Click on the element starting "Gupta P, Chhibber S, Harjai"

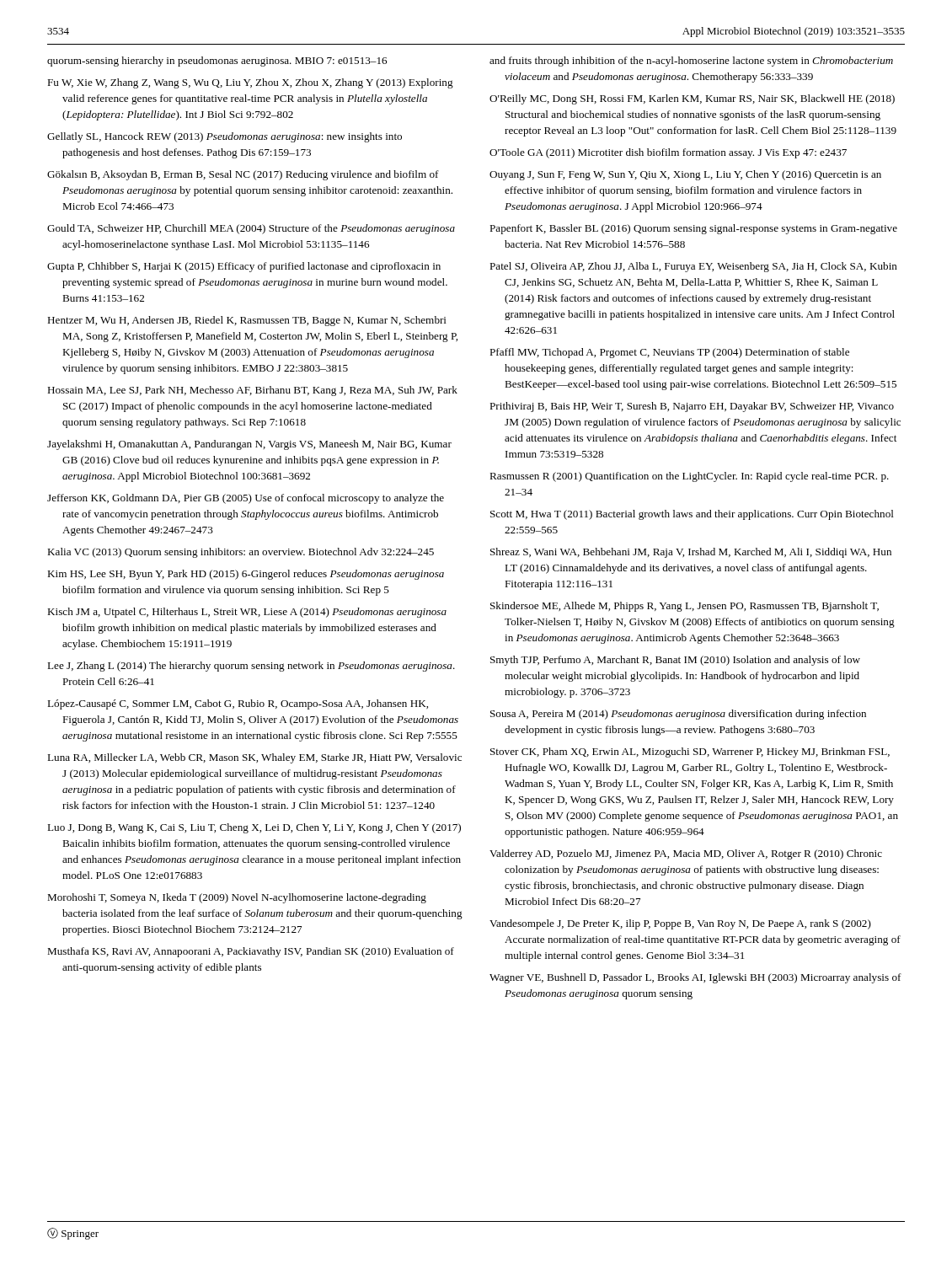coord(247,282)
